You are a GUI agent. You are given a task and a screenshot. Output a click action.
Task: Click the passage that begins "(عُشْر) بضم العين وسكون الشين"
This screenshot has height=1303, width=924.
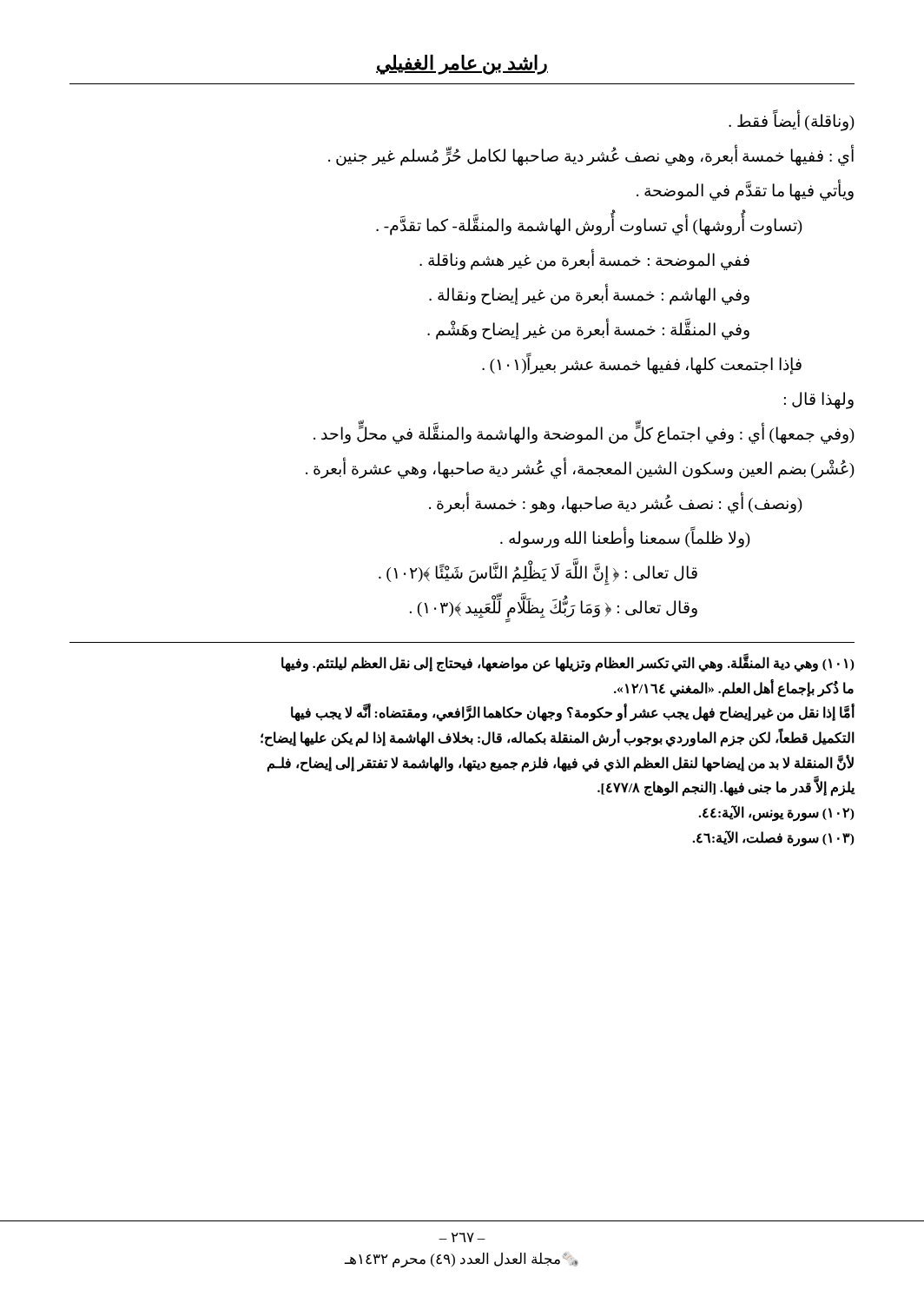coord(462,469)
